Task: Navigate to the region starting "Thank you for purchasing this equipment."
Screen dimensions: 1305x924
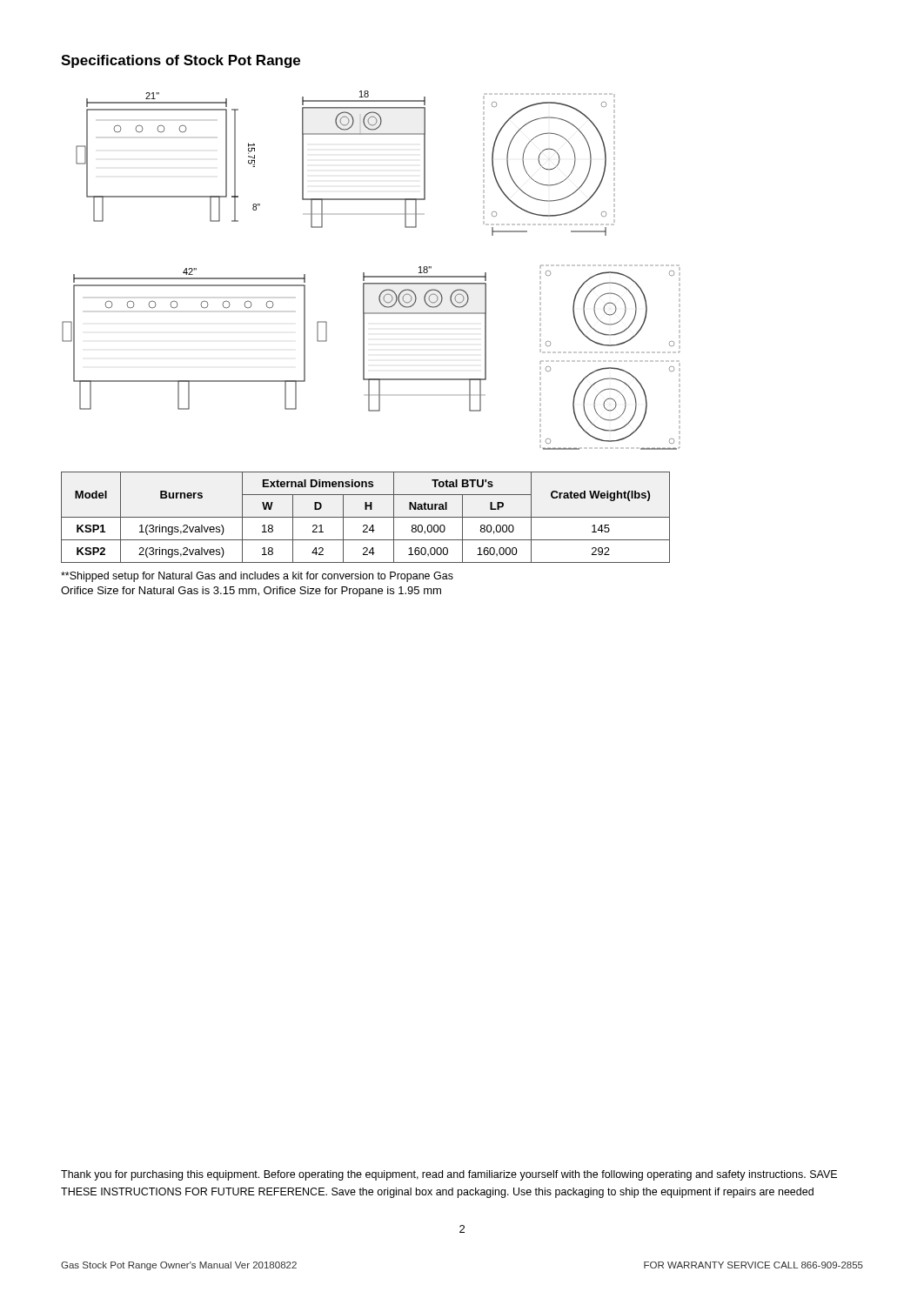Action: coord(449,1183)
